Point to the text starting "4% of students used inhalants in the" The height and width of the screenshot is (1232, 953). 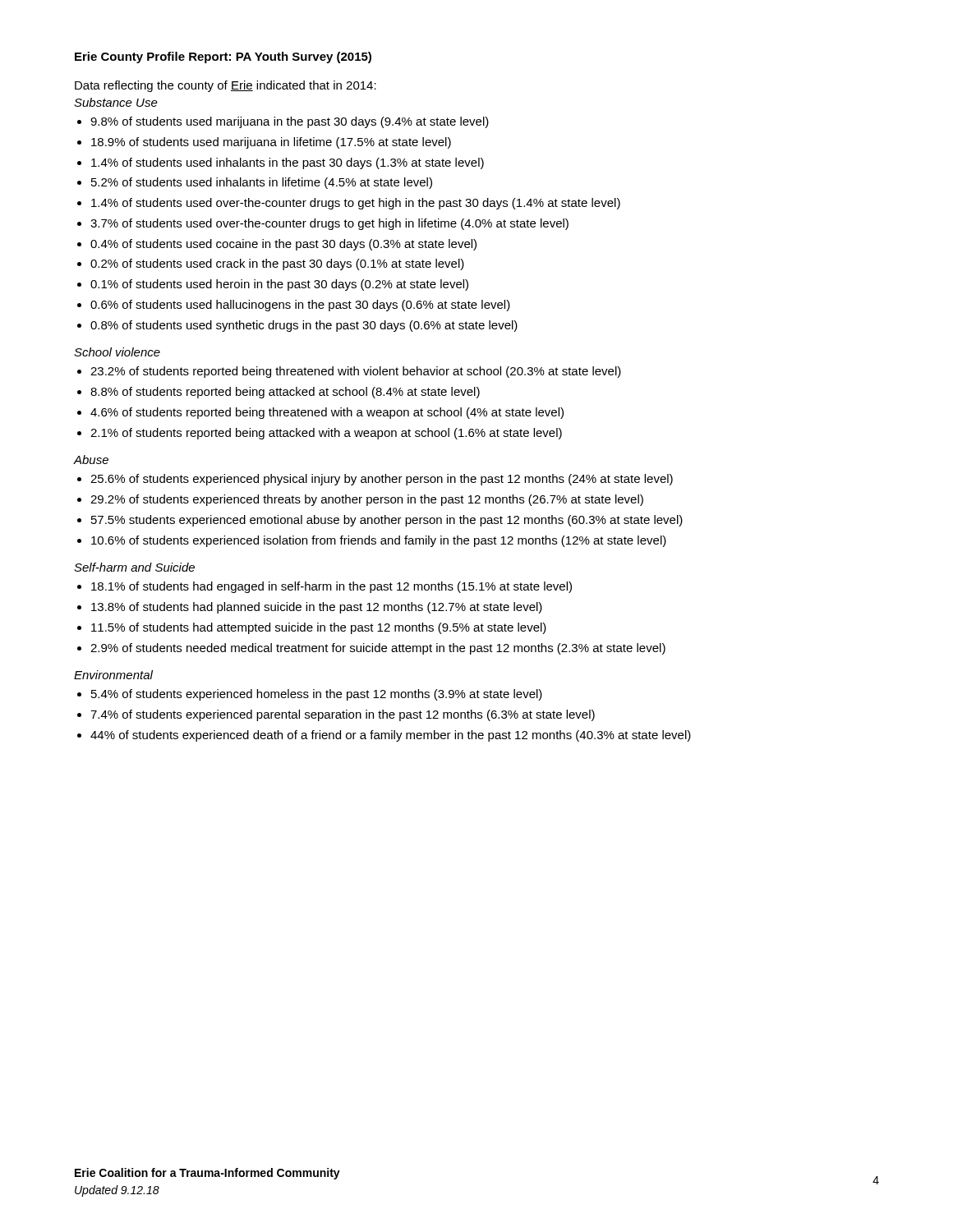point(287,162)
